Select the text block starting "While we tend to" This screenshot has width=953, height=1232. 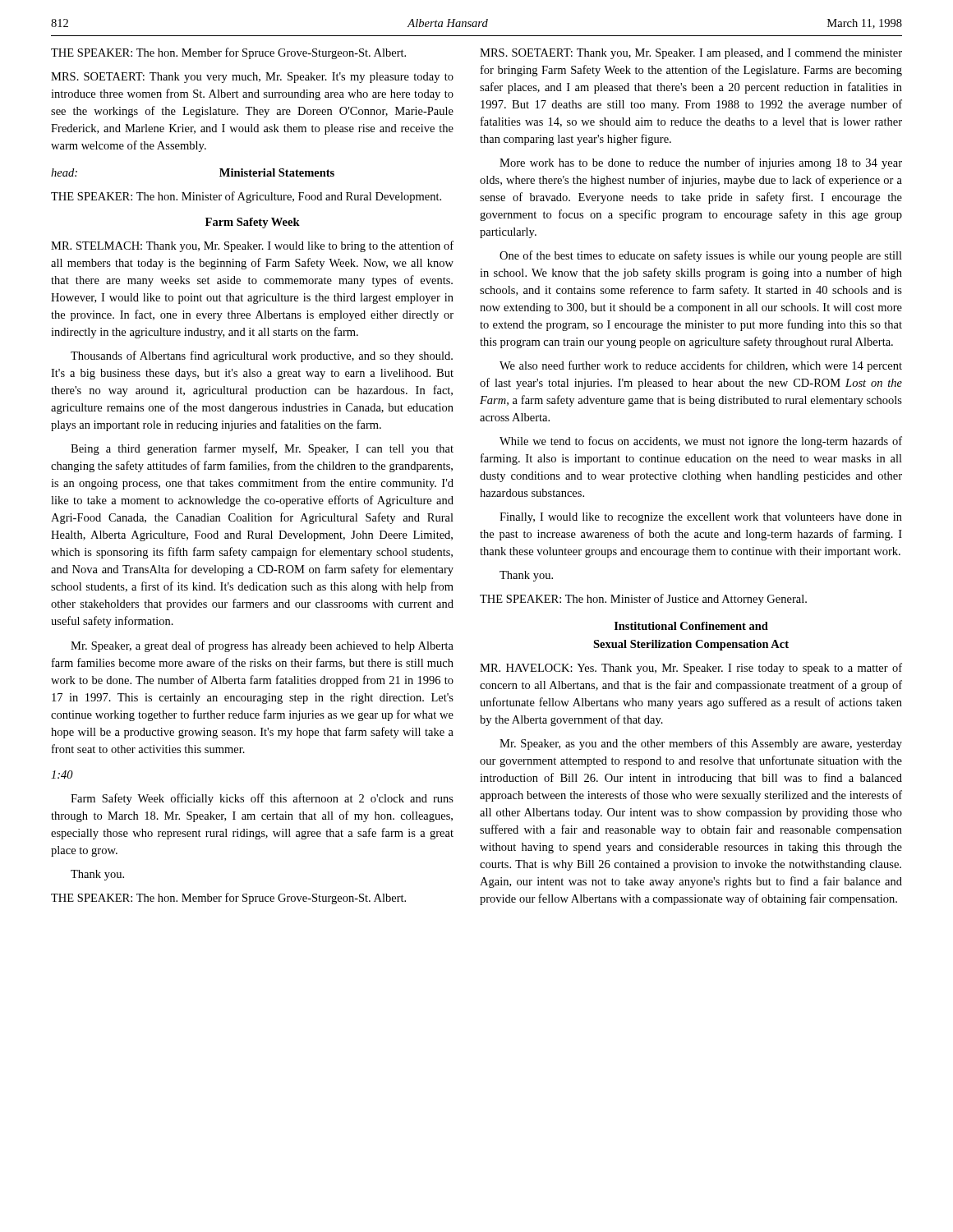click(691, 467)
